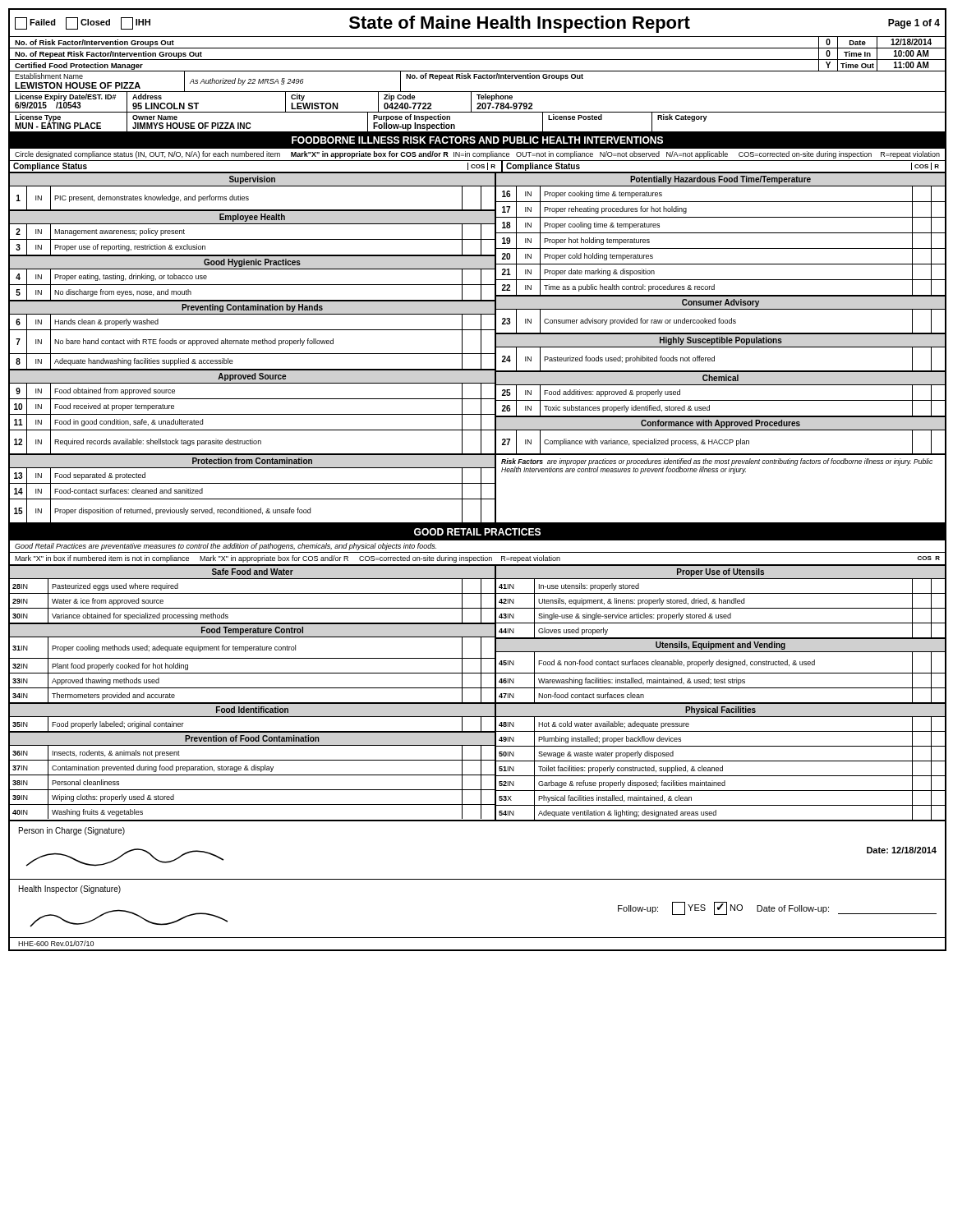Point to the block starting "Date: 12/18/2014"

click(x=901, y=850)
